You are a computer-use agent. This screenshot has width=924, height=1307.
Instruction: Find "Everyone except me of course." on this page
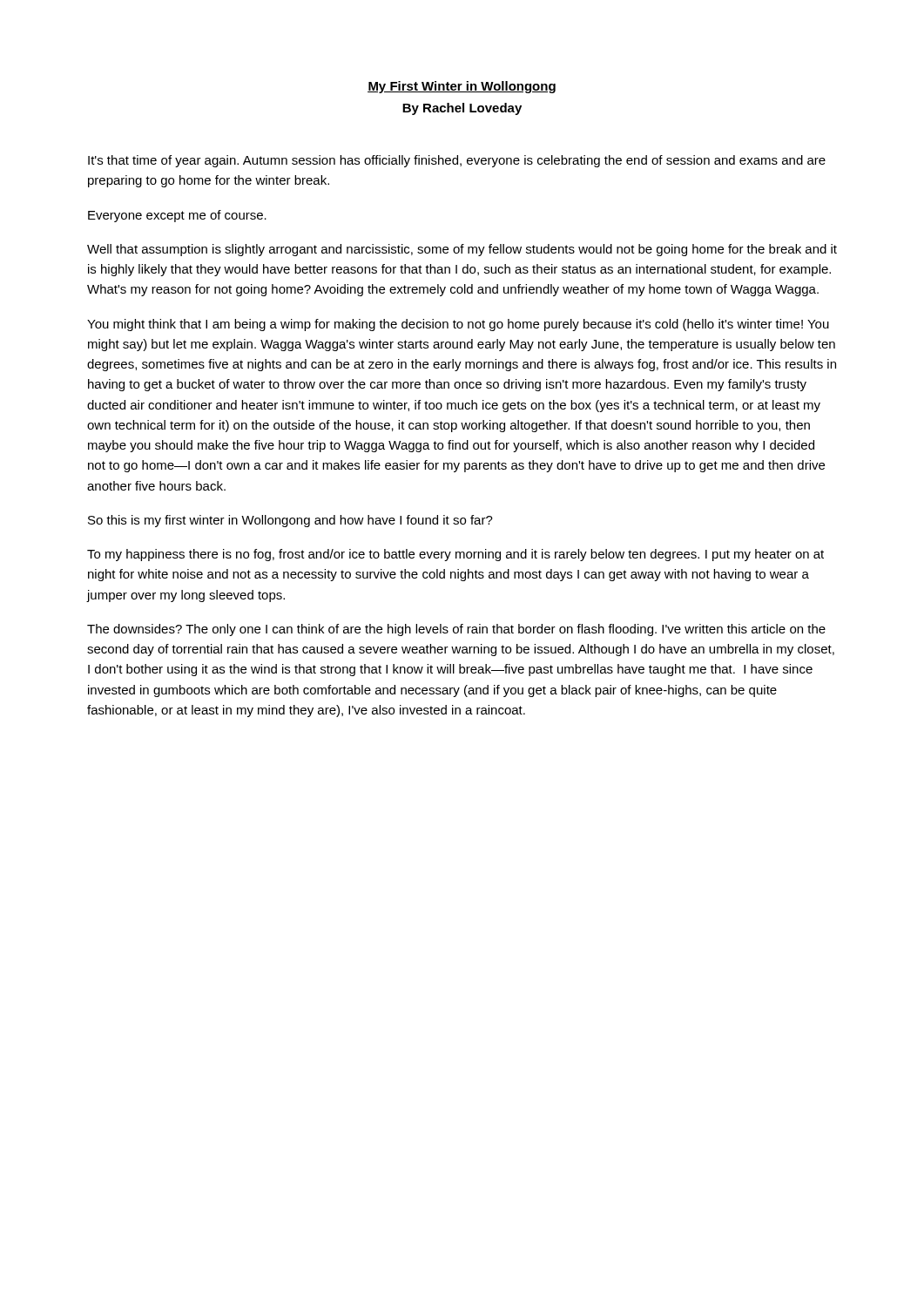tap(177, 214)
